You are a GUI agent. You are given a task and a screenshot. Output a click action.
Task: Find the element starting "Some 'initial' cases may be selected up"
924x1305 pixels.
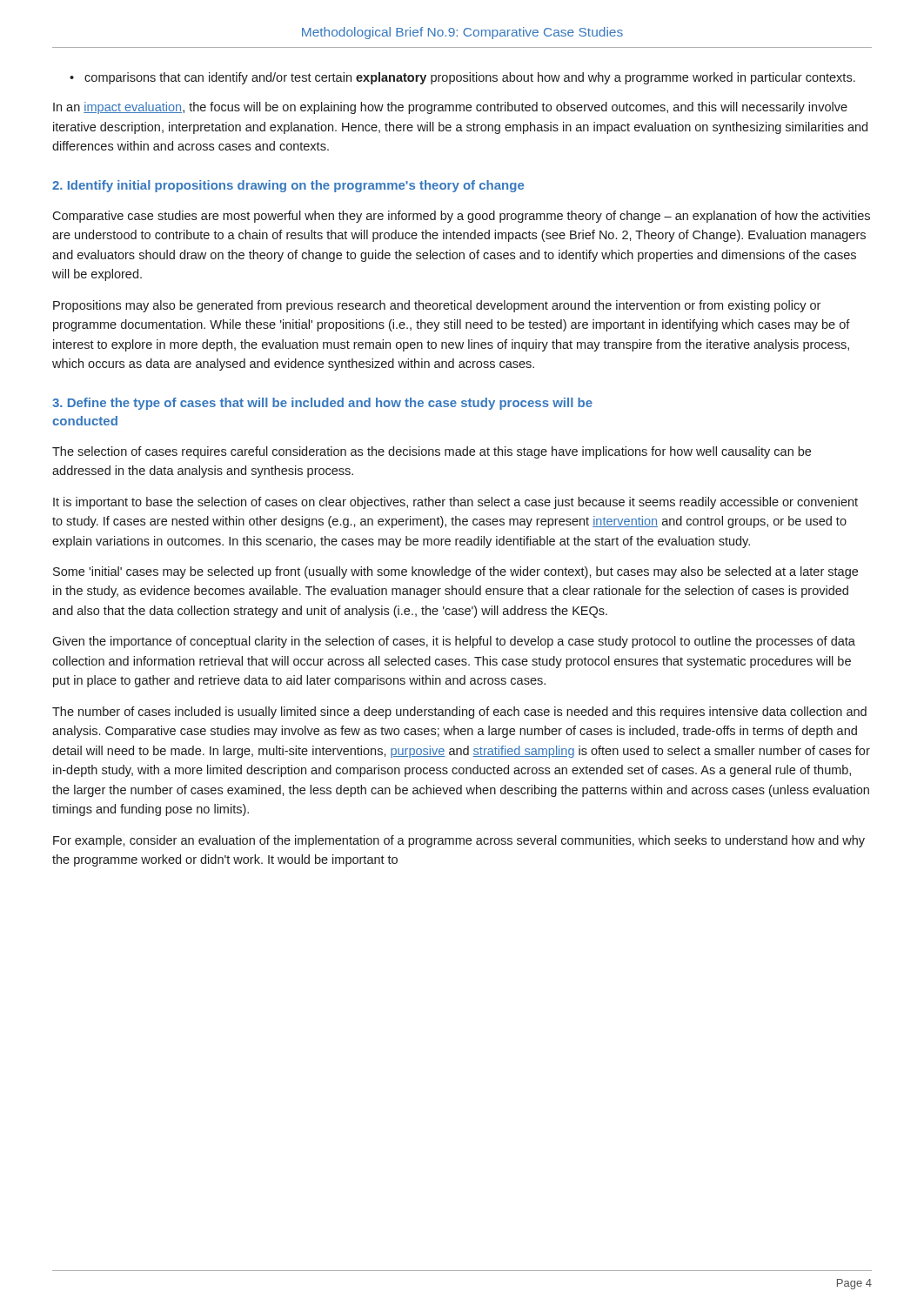pos(455,591)
